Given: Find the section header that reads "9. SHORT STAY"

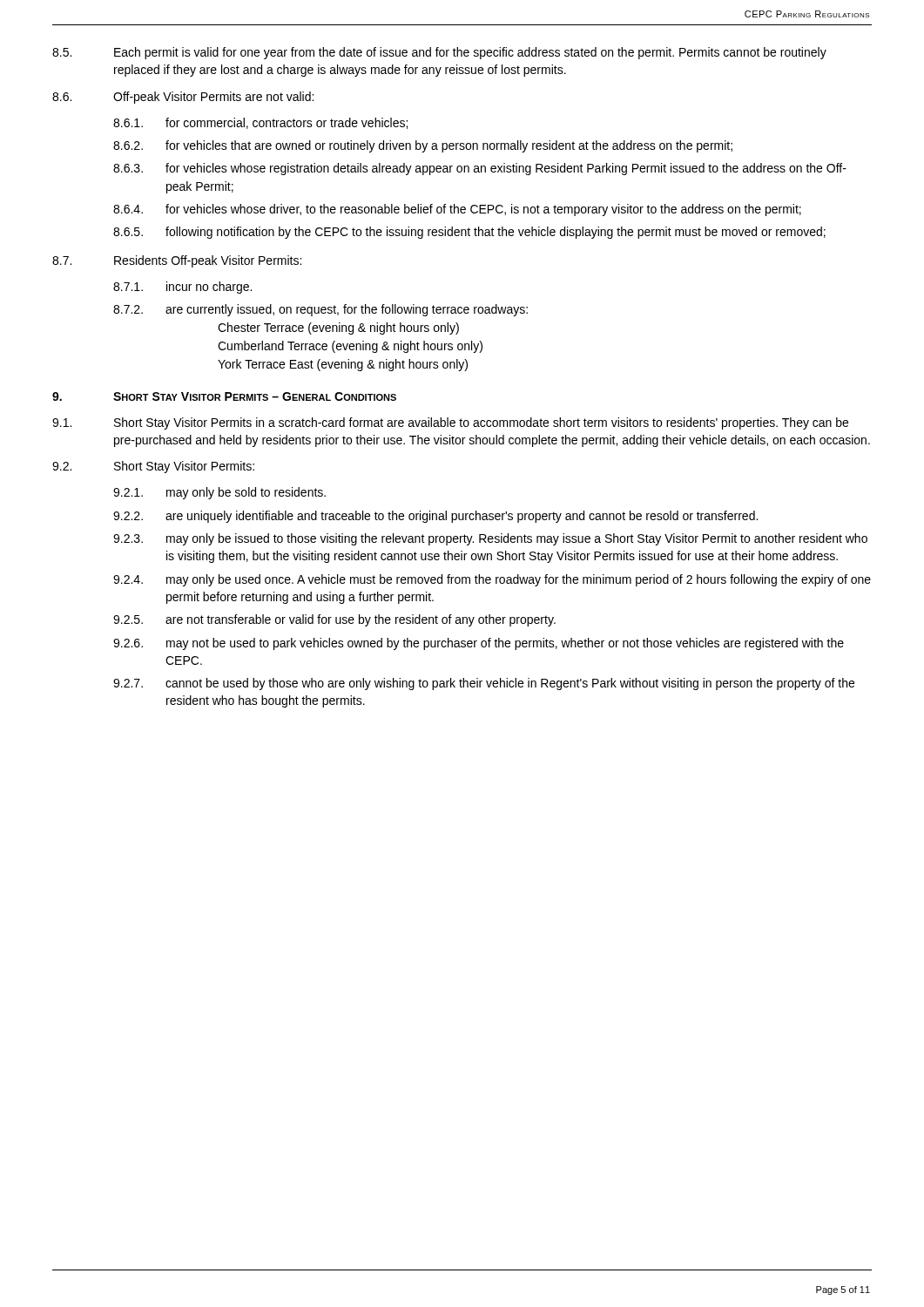Looking at the screenshot, I should (224, 396).
